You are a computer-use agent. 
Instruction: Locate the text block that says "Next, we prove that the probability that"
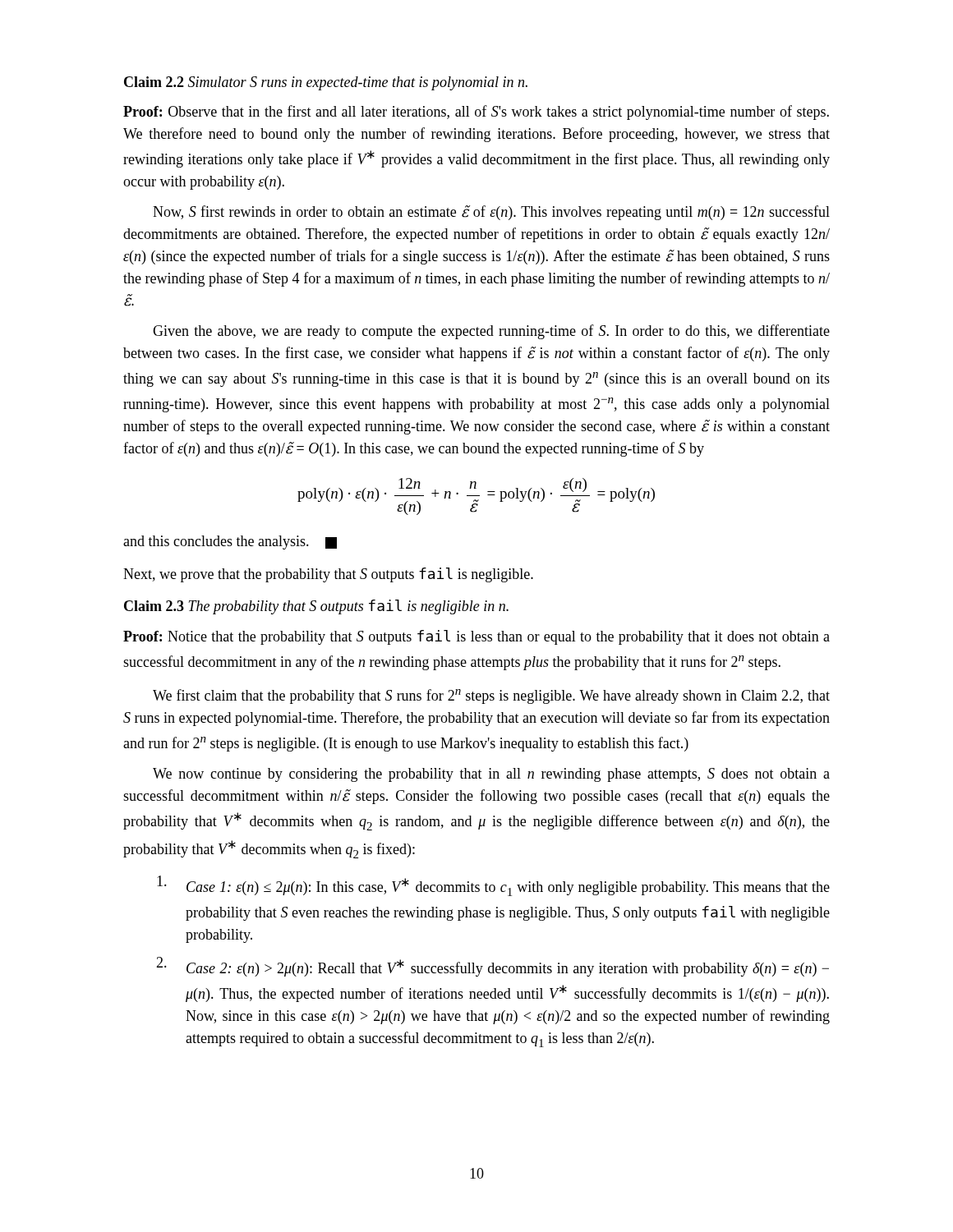click(476, 574)
